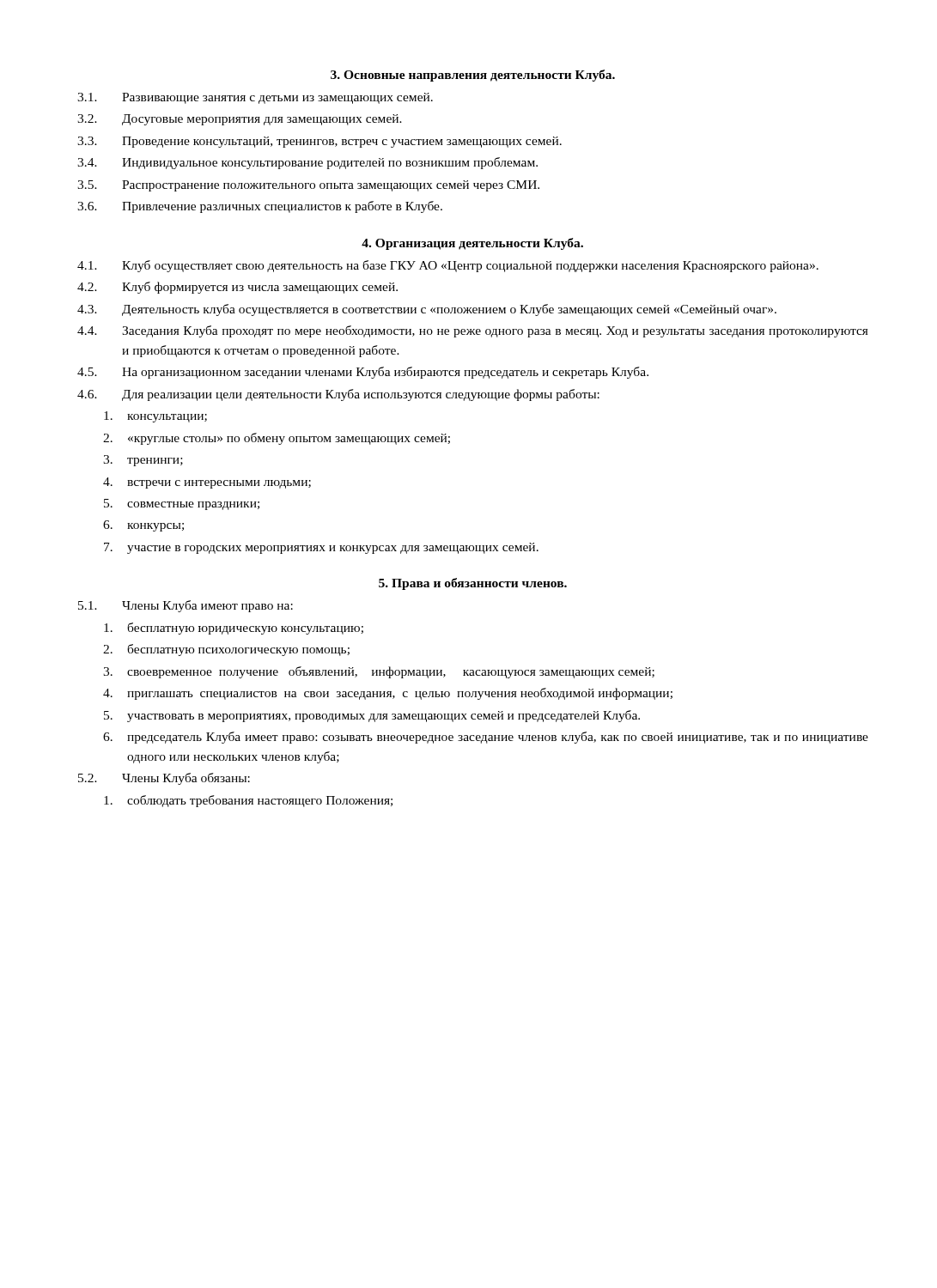This screenshot has height=1288, width=937.
Task: Locate the list item that reads "2. «круглые столы» по обмену"
Action: (277, 439)
